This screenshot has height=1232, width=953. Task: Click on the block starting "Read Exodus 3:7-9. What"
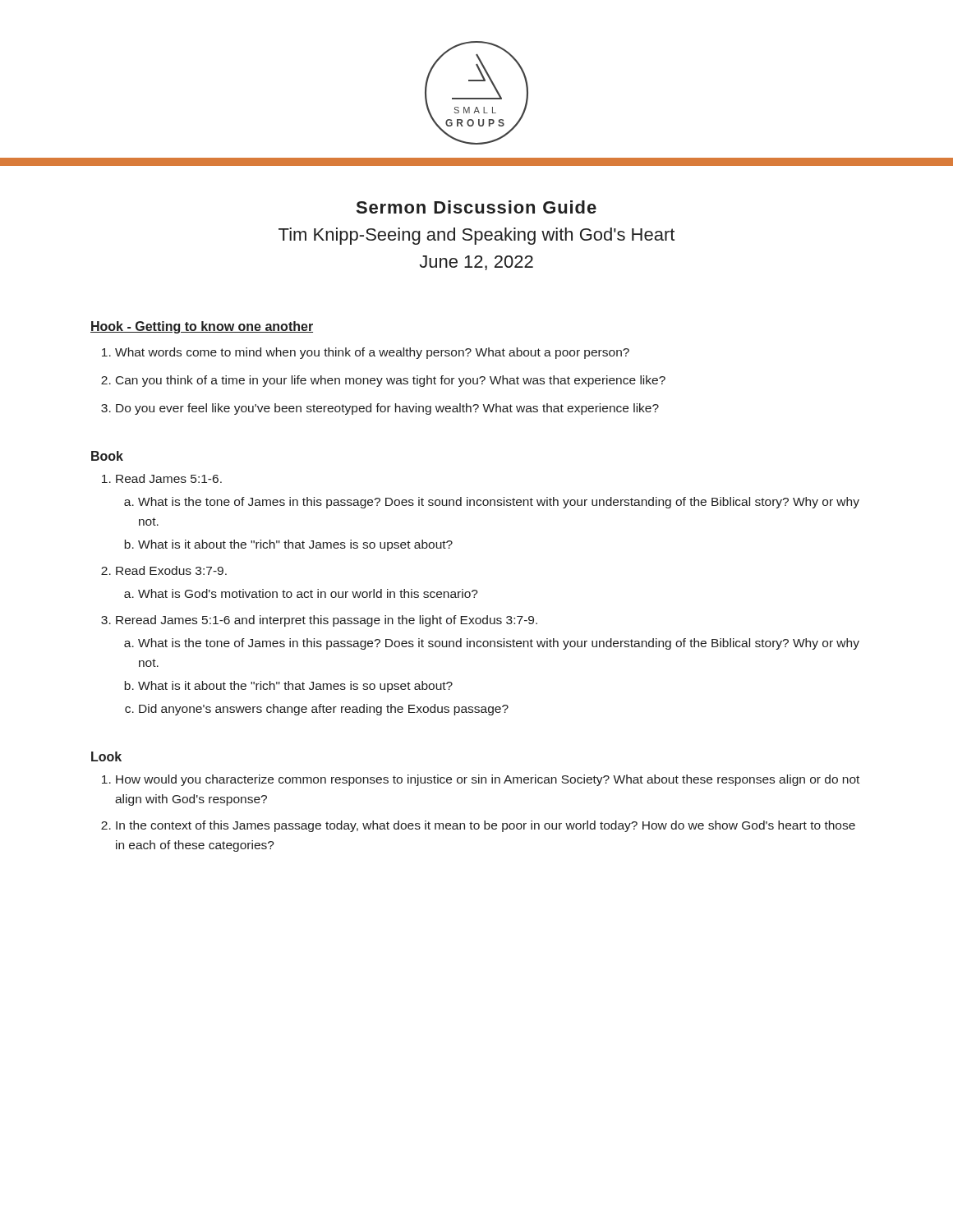pyautogui.click(x=171, y=570)
